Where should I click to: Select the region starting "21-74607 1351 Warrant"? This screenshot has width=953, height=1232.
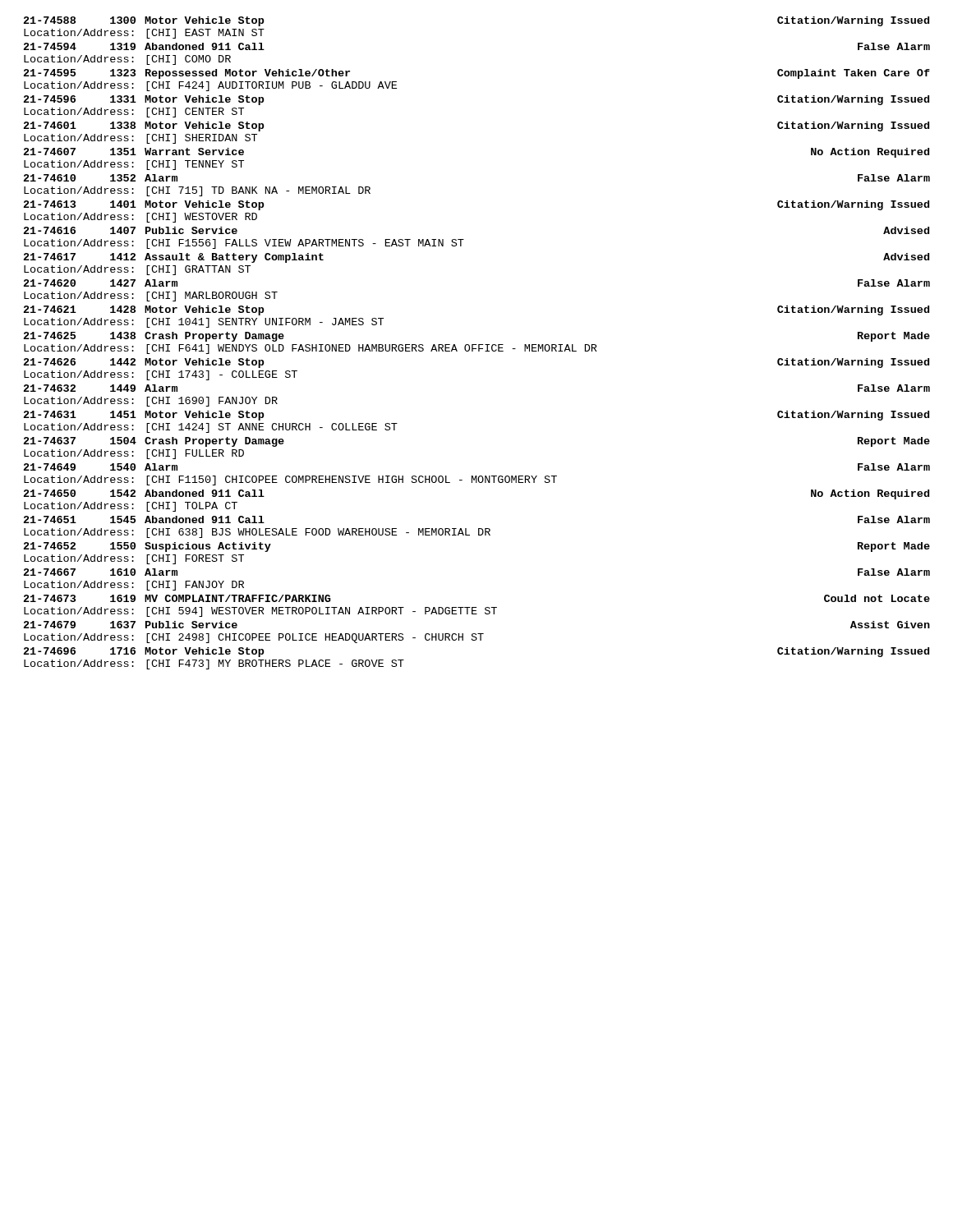(x=46, y=152)
